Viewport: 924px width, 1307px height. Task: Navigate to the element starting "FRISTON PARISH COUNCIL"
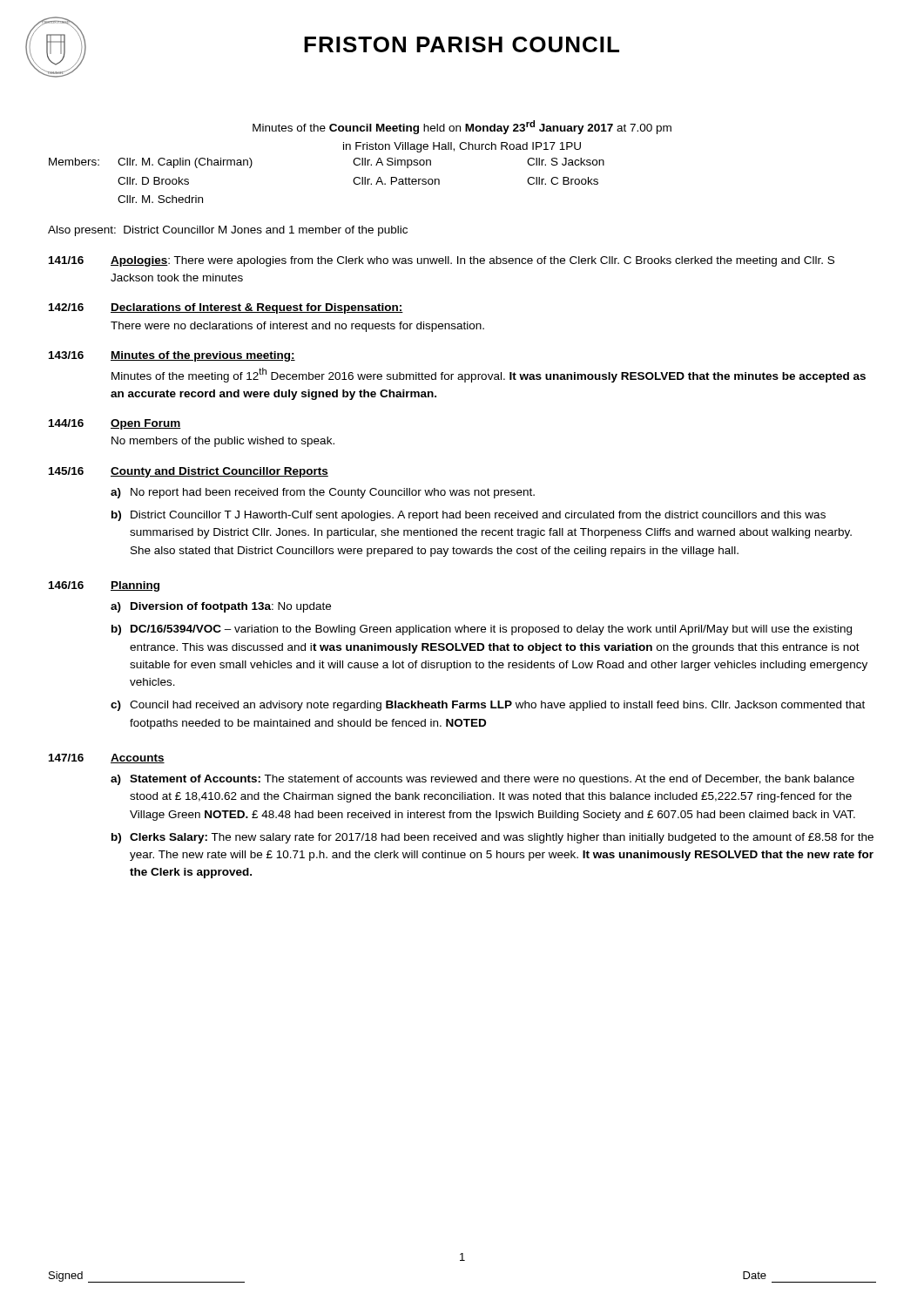pyautogui.click(x=462, y=44)
